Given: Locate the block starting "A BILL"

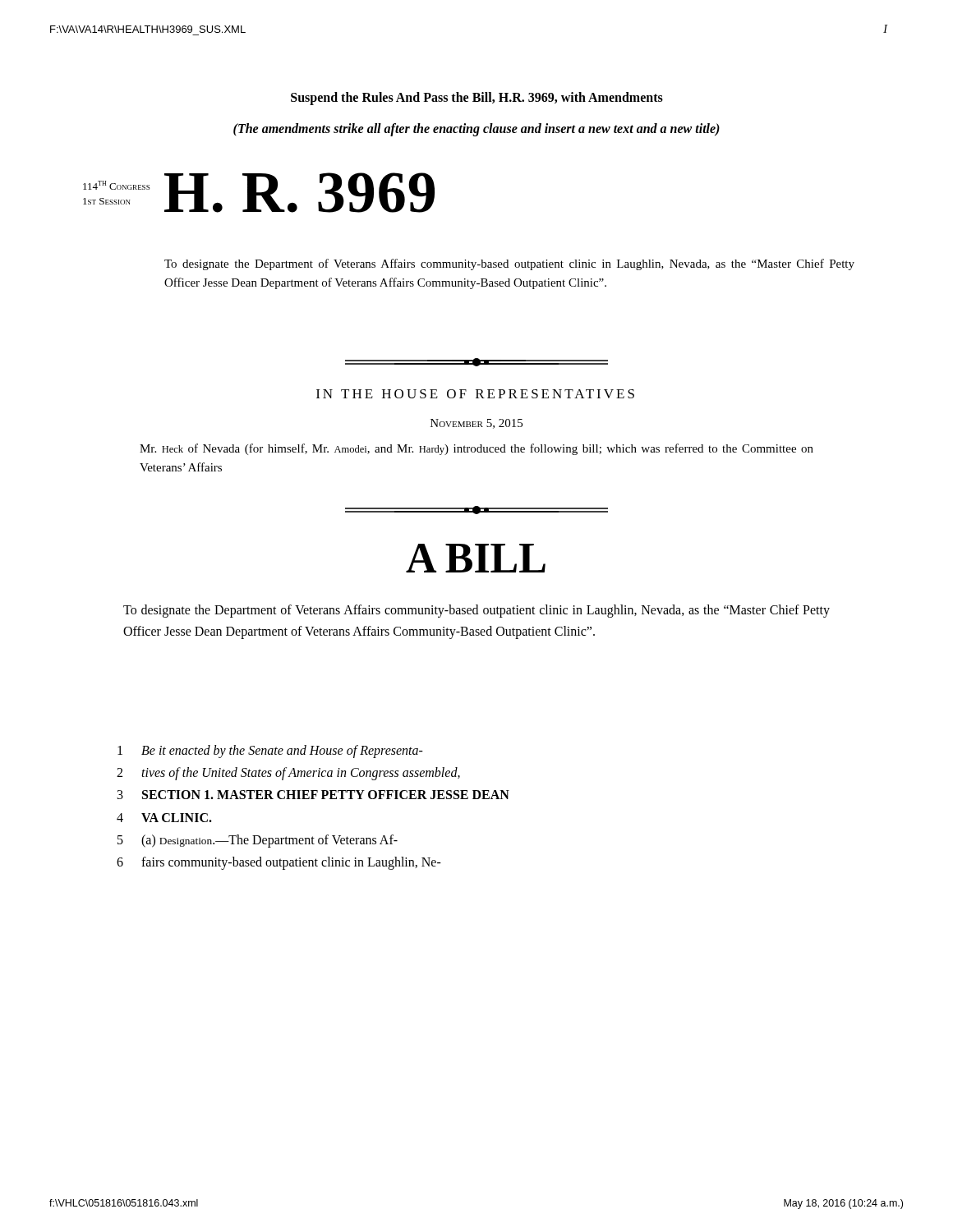Looking at the screenshot, I should point(476,558).
